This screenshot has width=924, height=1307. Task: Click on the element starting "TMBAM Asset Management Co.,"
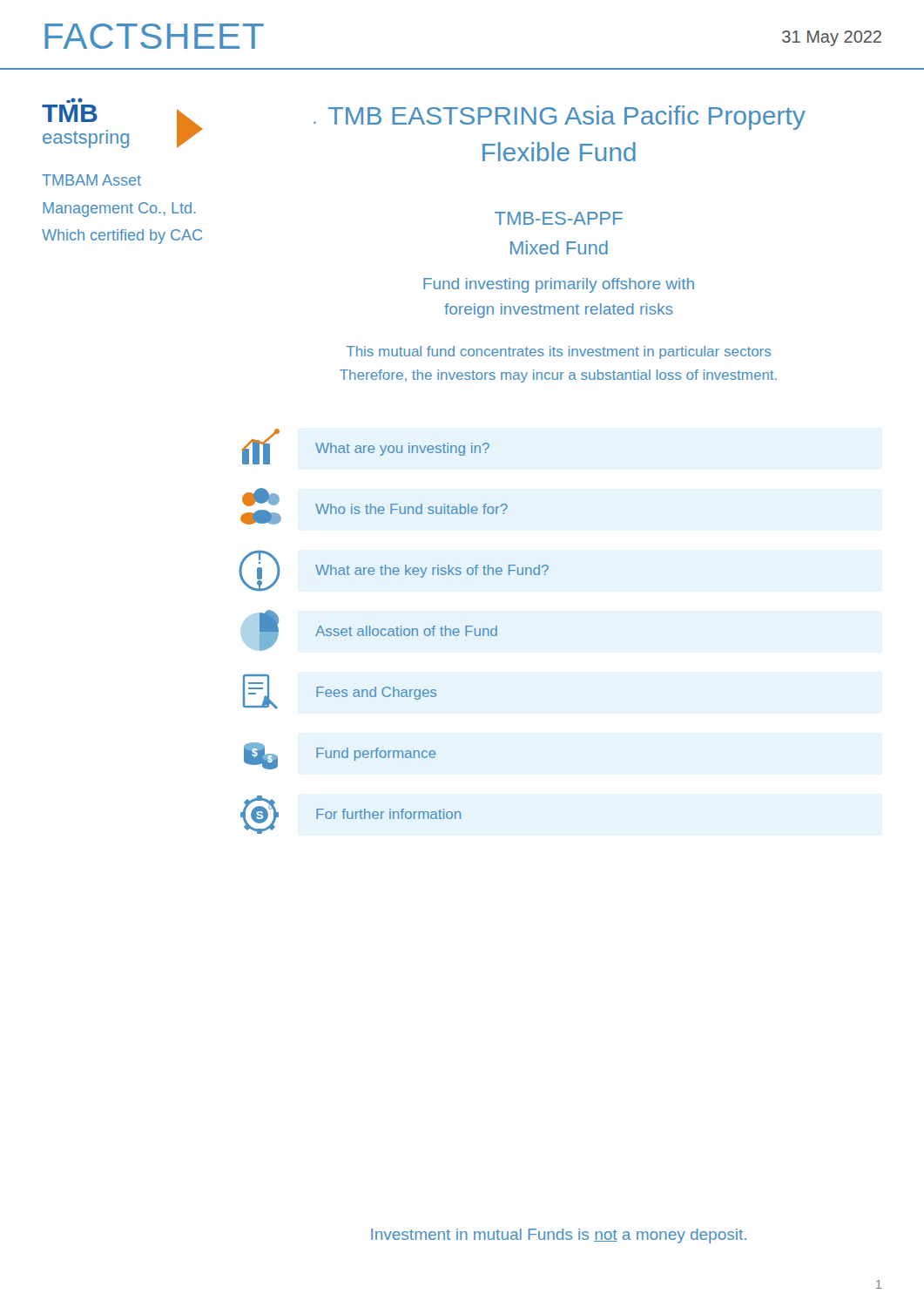point(122,208)
